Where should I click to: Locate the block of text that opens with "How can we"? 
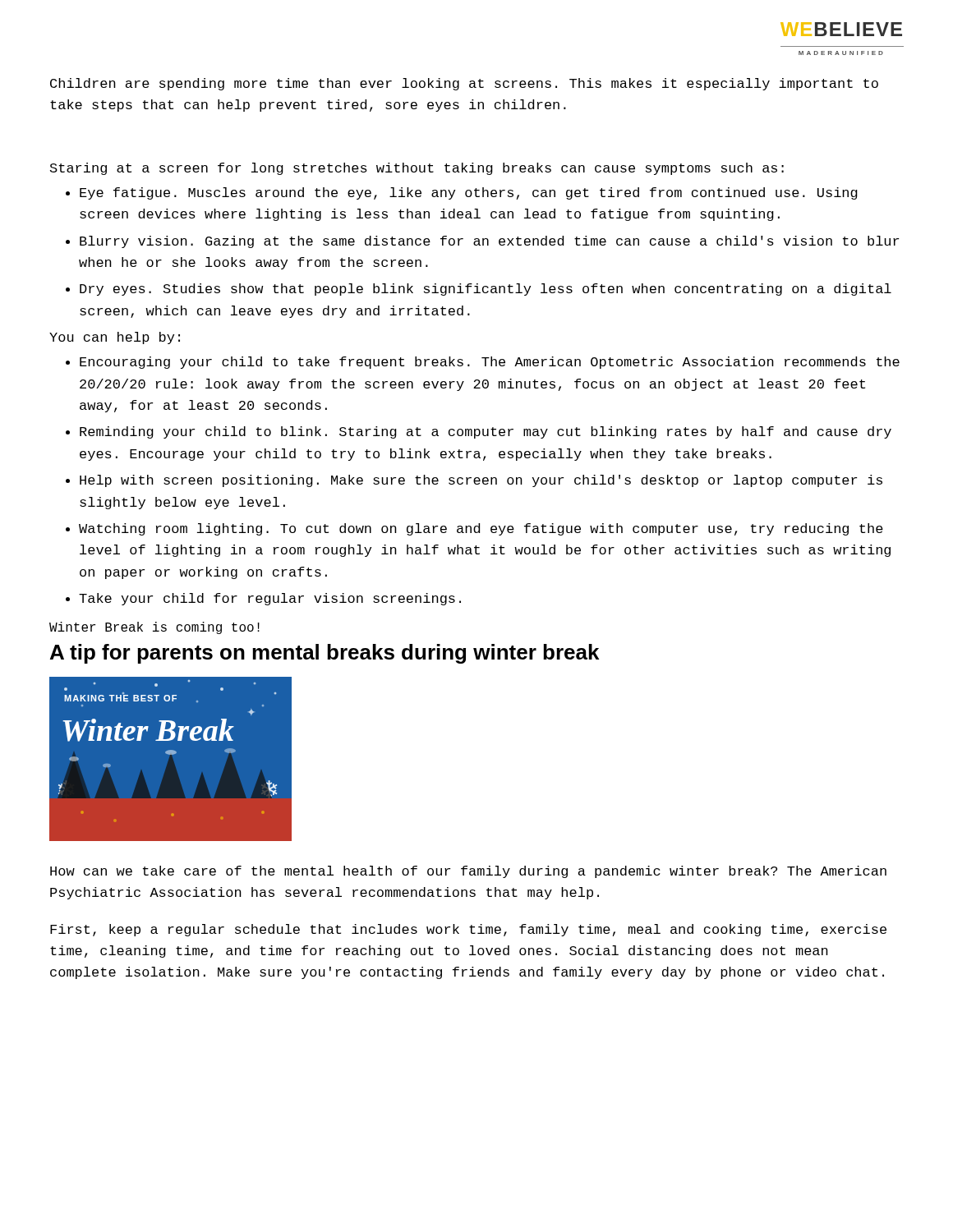tap(468, 883)
